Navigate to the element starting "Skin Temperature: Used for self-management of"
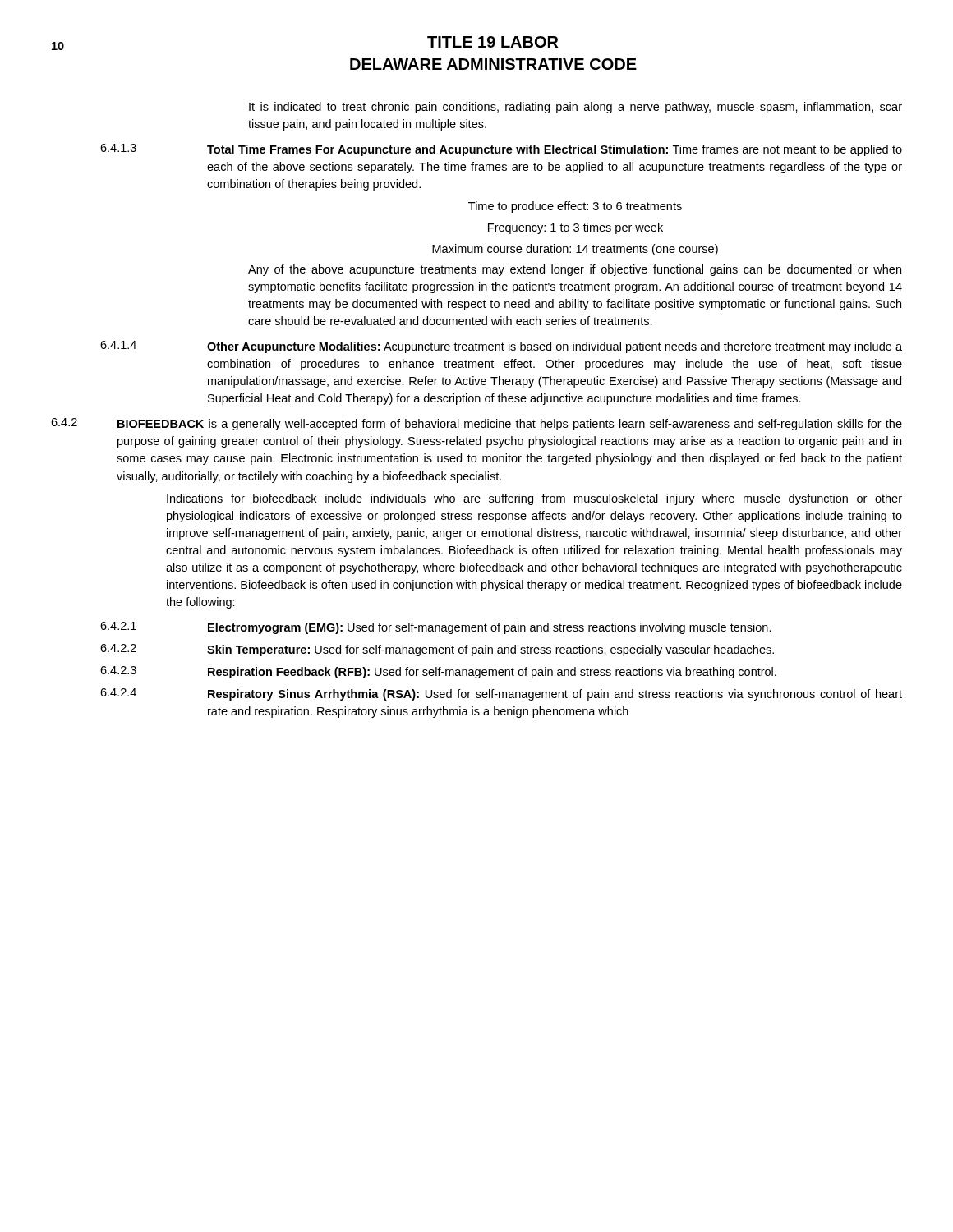Screen dimensions: 1232x953 [x=491, y=649]
